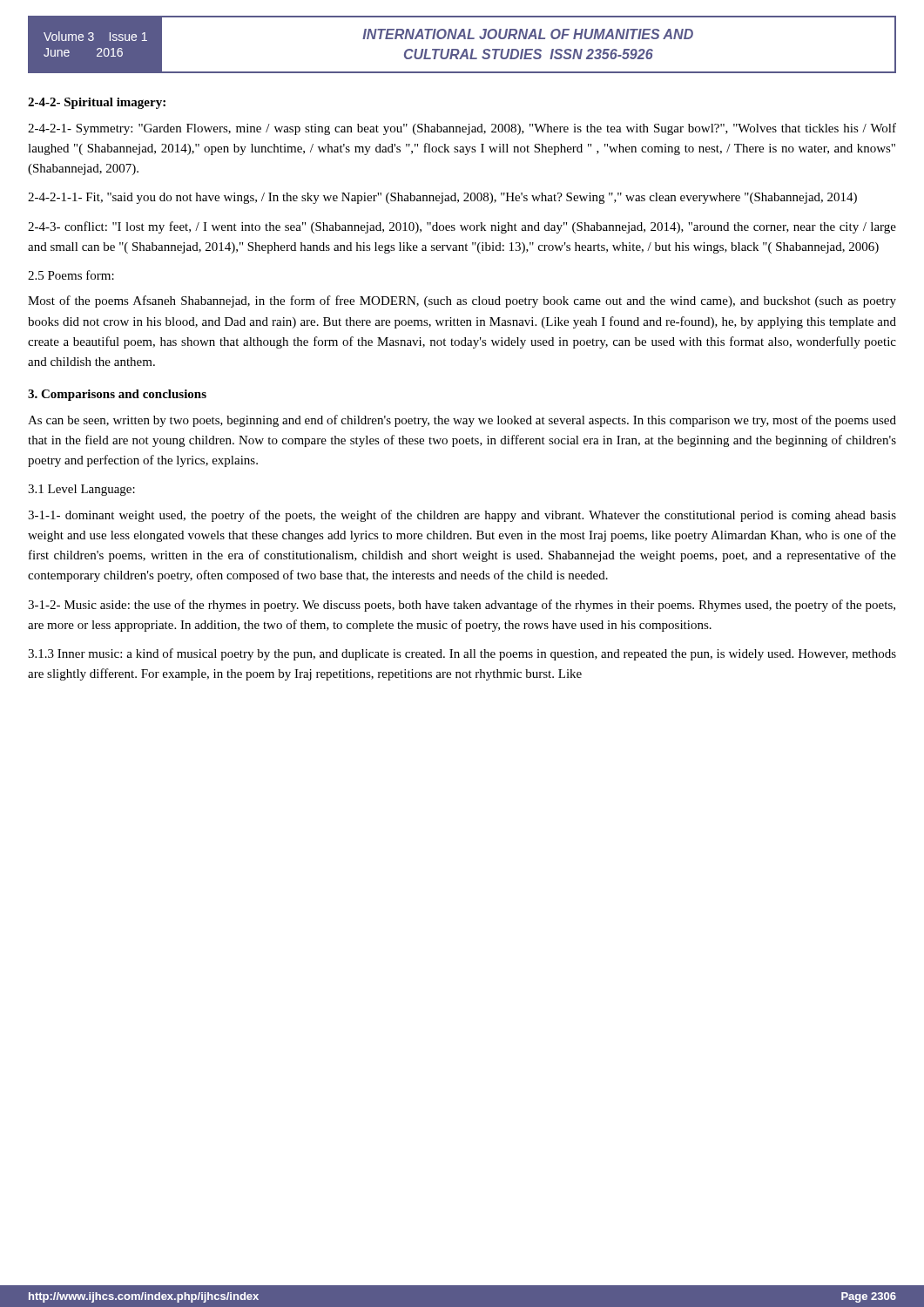924x1307 pixels.
Task: Locate the block of text that opens with "3-1-1- dominant weight used, the"
Action: (x=462, y=545)
